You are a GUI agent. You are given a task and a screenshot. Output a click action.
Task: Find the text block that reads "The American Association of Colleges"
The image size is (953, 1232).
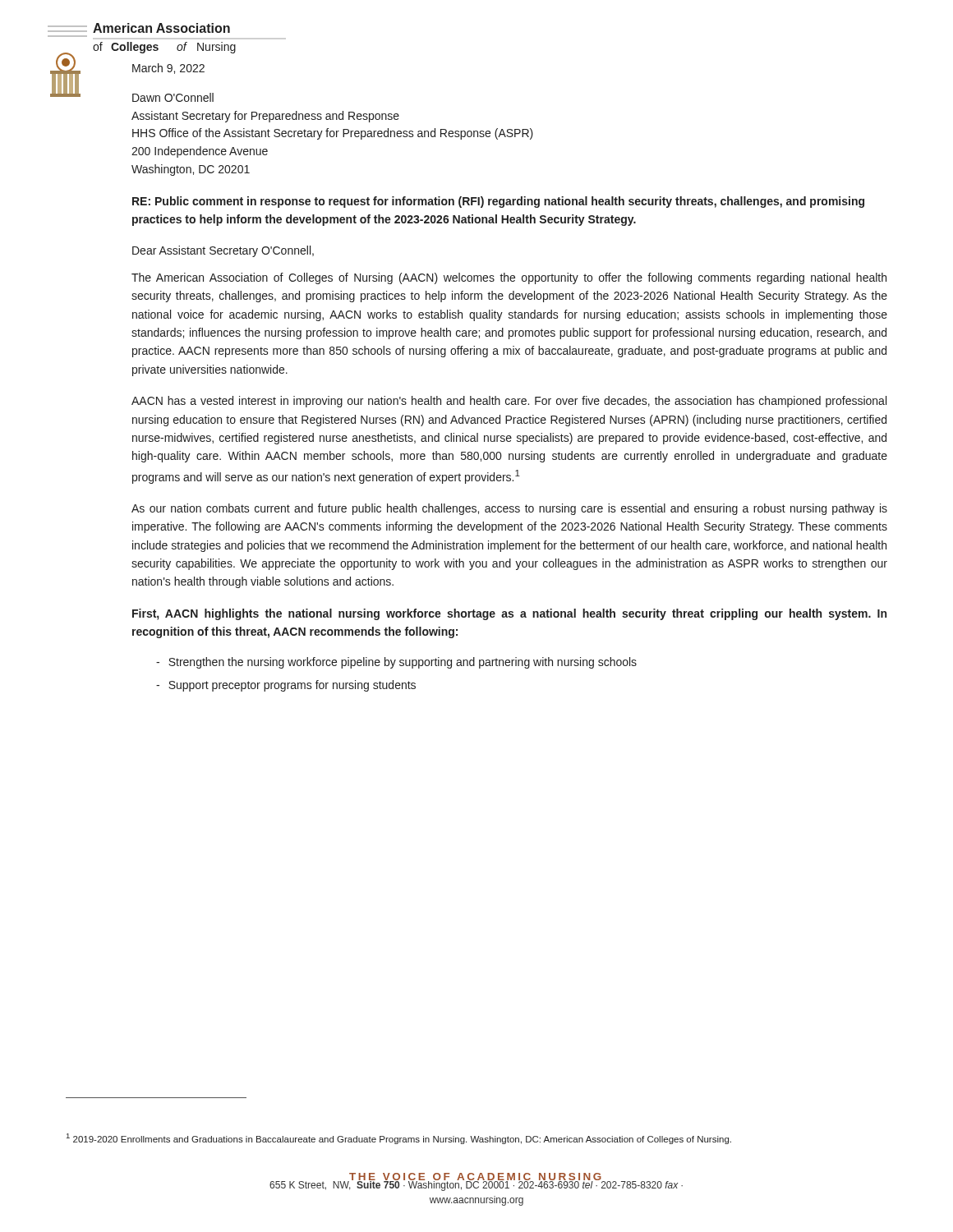509,323
